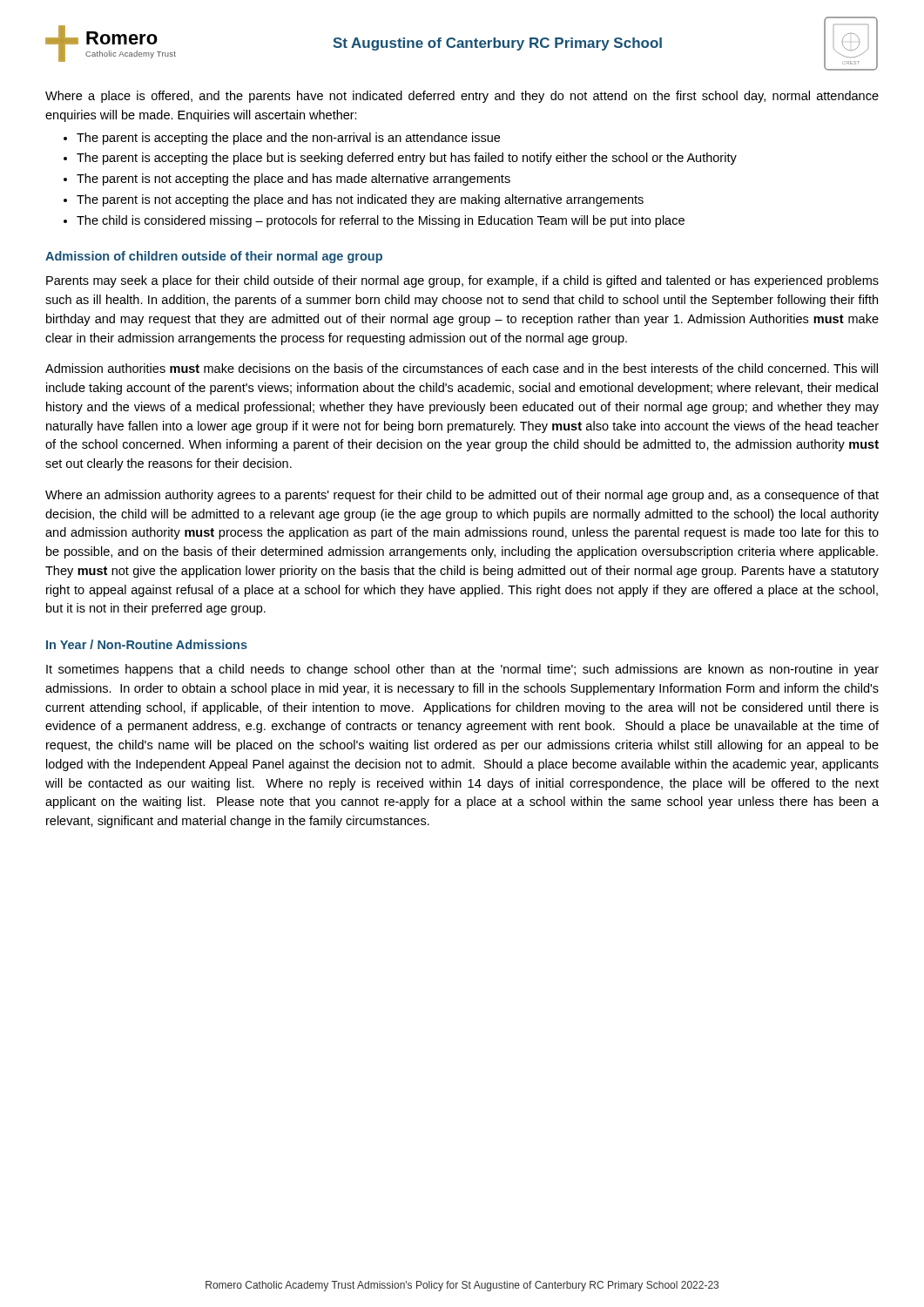Click on the list item that reads "The parent is accepting the place and the"
924x1307 pixels.
tap(289, 137)
